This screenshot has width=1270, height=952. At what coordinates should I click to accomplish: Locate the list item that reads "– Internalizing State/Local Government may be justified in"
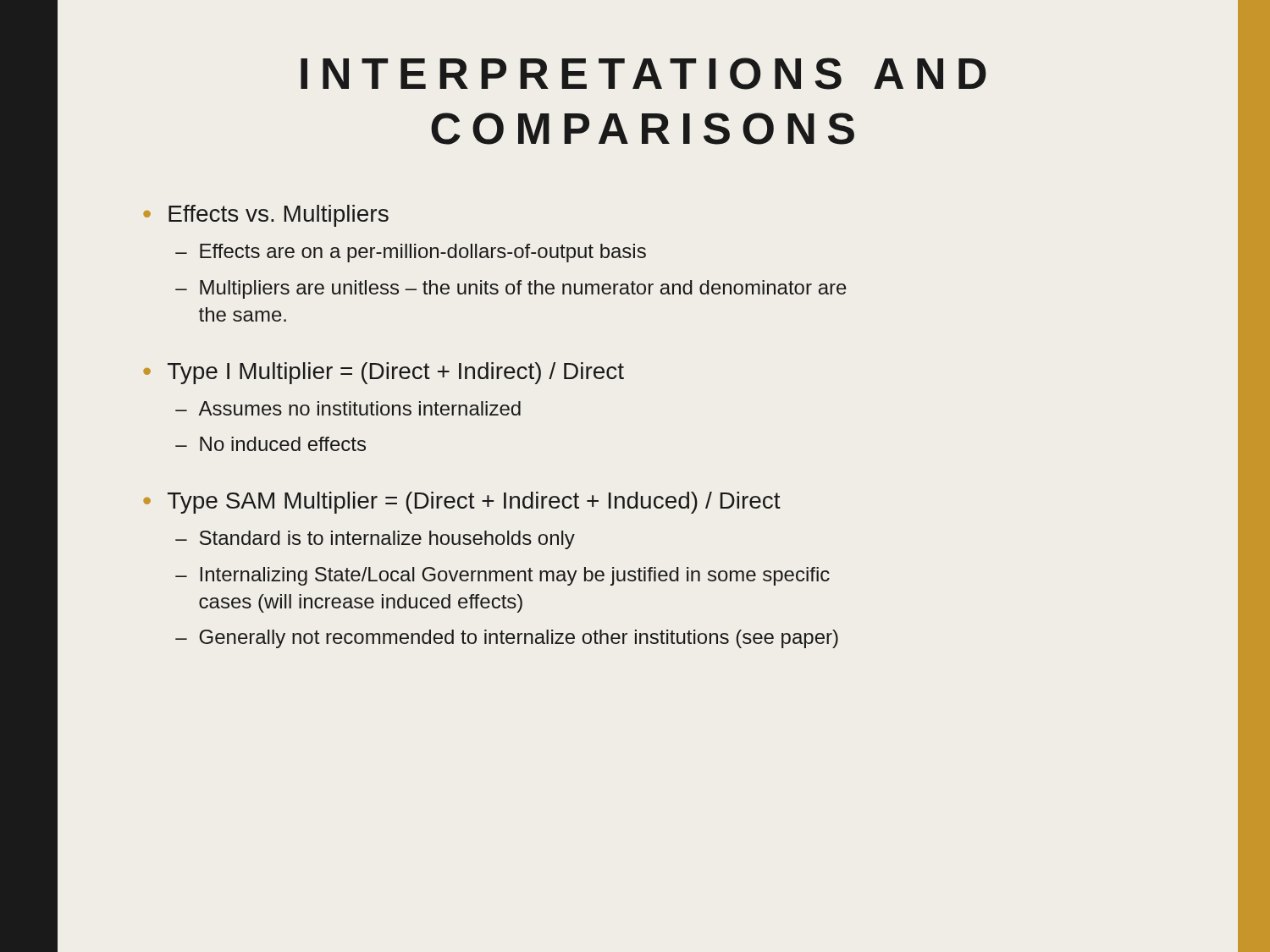(x=503, y=588)
